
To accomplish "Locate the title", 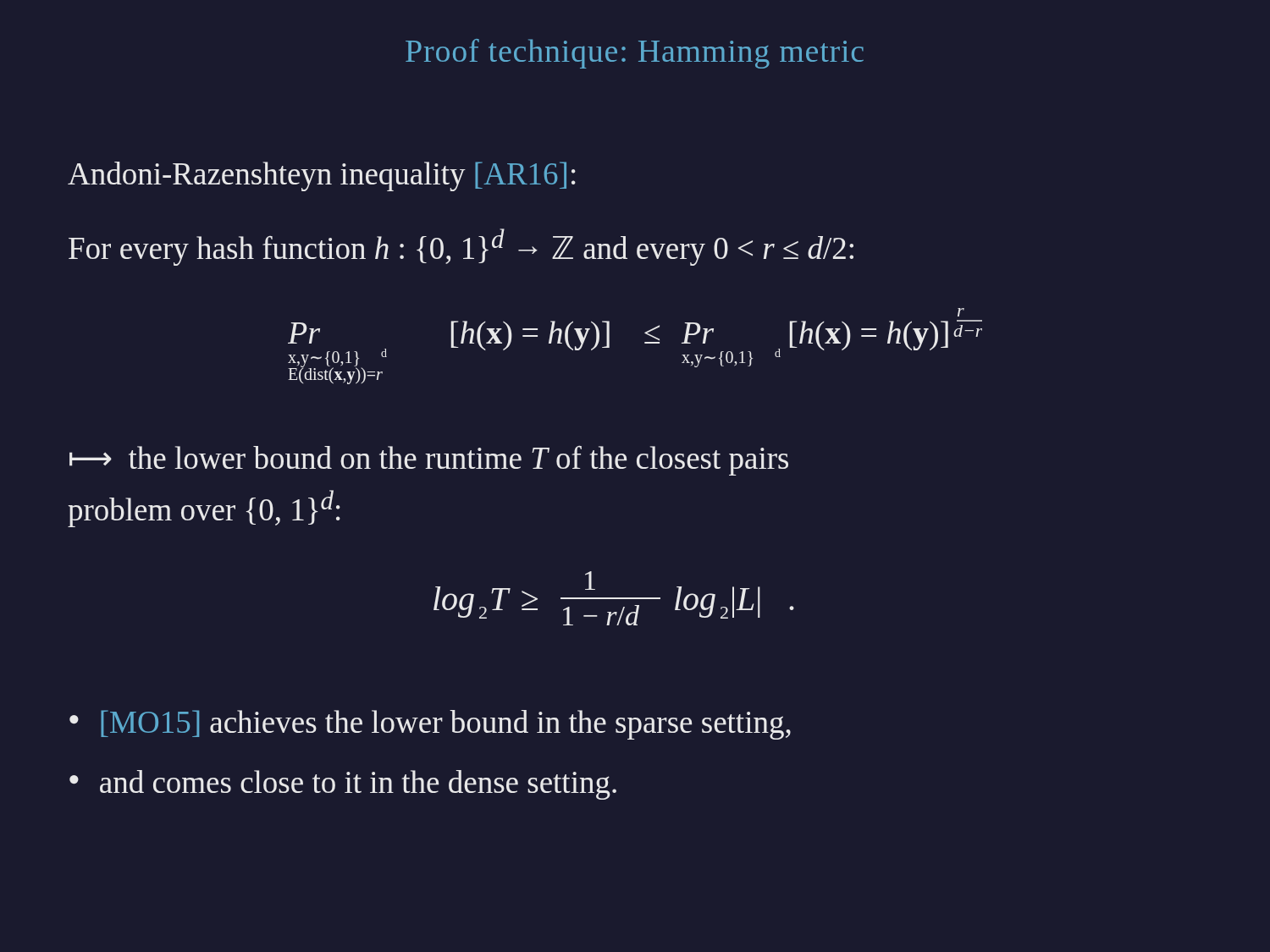I will (635, 51).
